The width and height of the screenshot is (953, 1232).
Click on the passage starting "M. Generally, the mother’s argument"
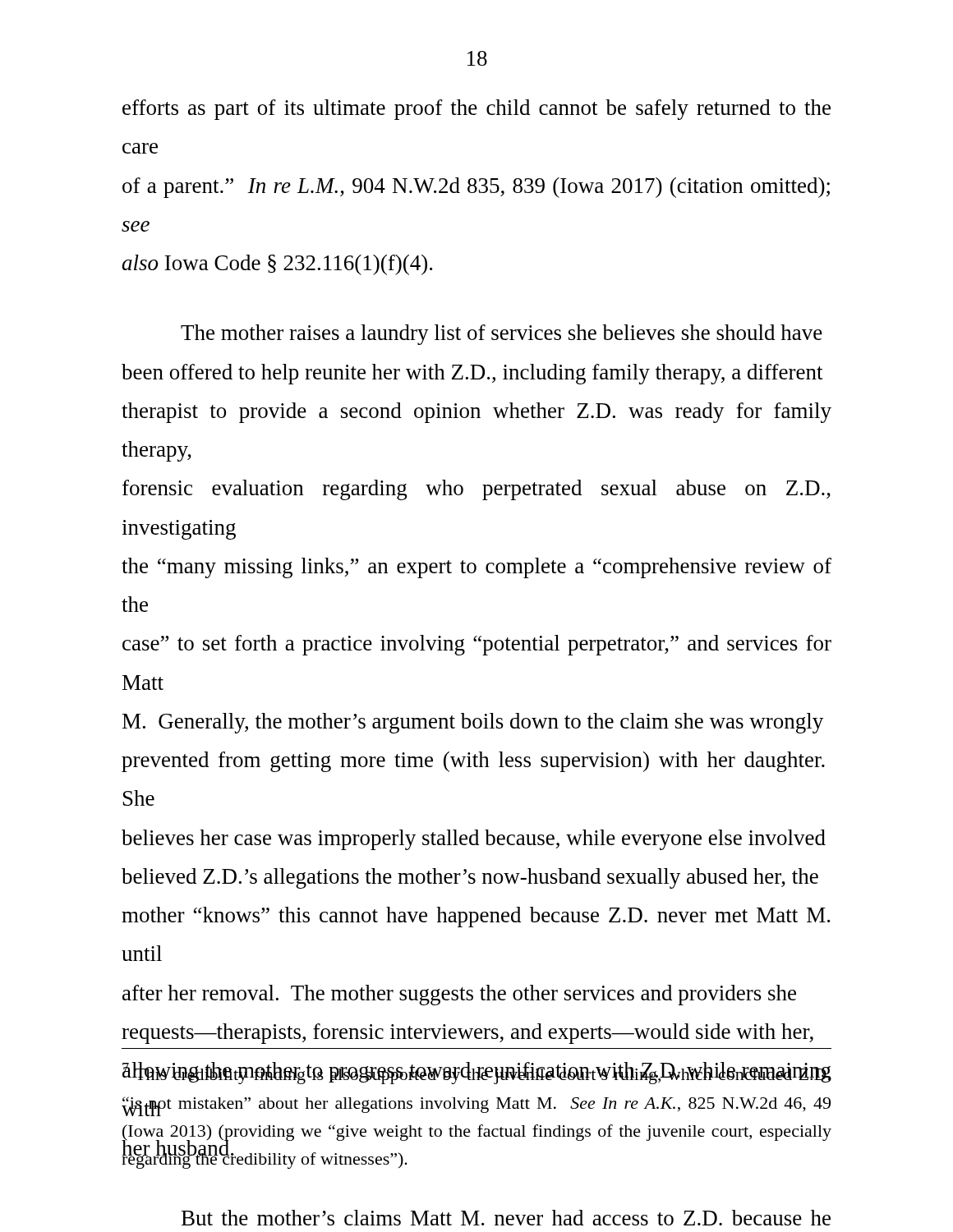click(473, 721)
